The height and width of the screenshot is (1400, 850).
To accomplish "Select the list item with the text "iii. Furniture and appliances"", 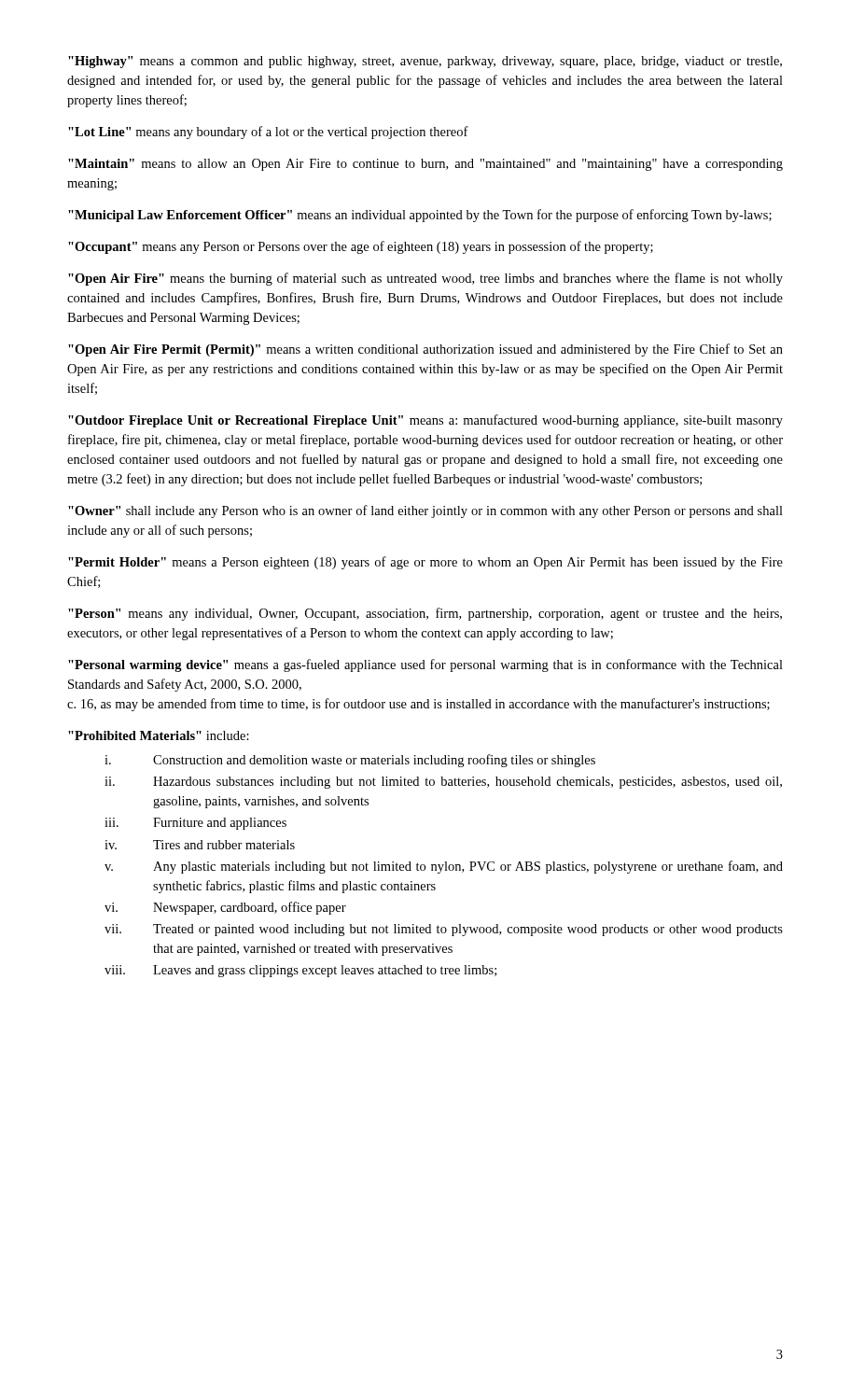I will (195, 824).
